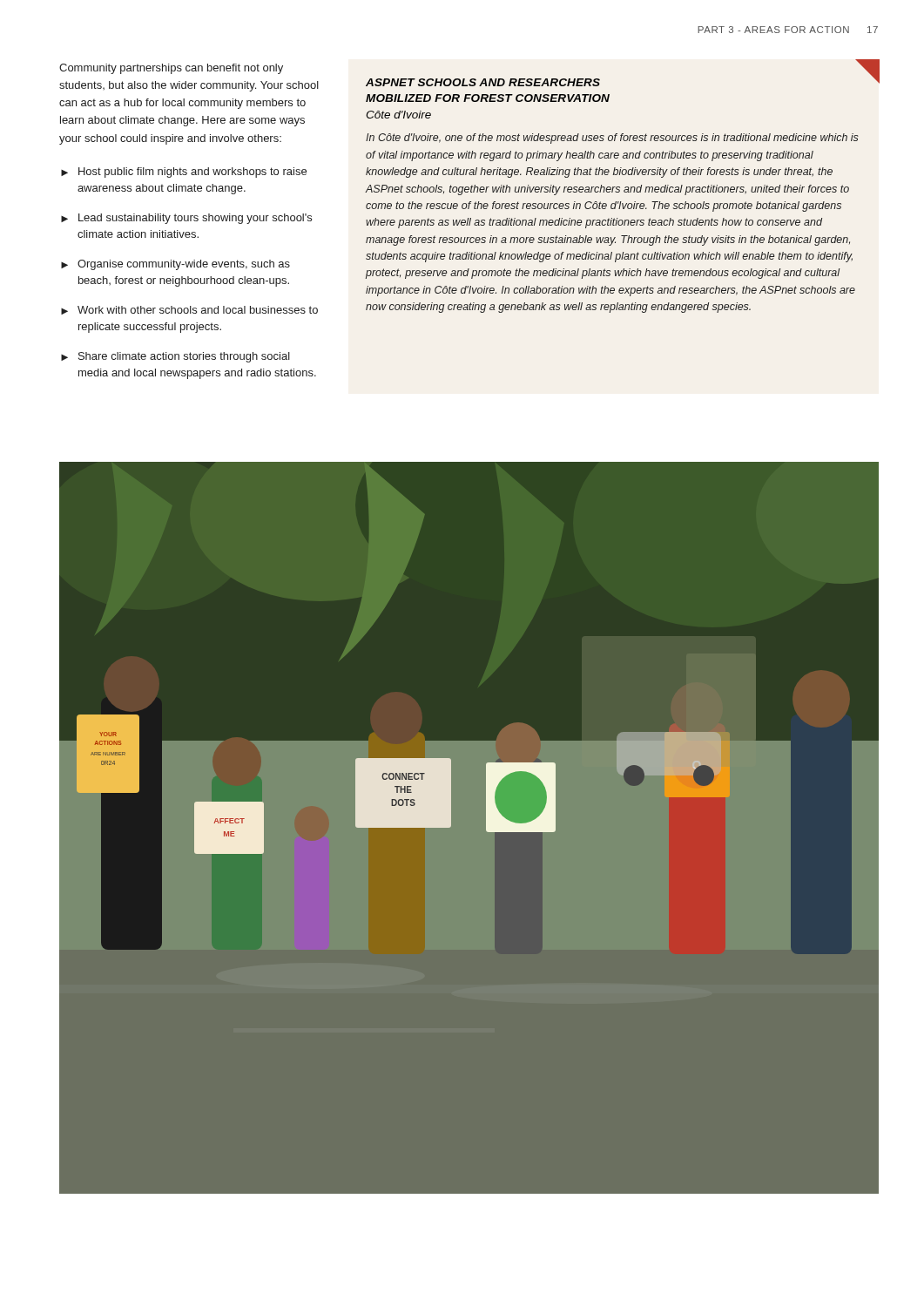Screen dimensions: 1307x924
Task: Find the photo
Action: pyautogui.click(x=469, y=828)
